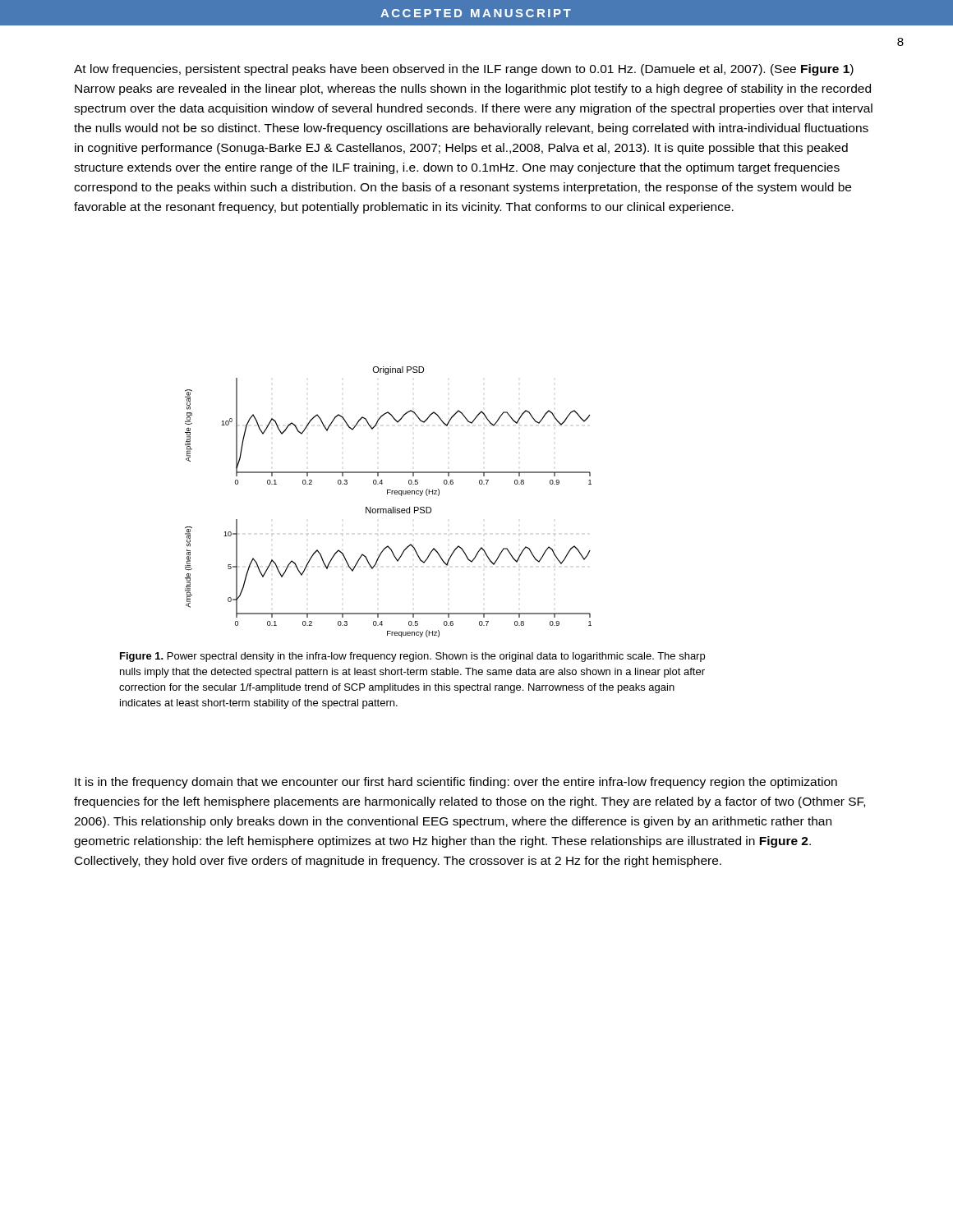The width and height of the screenshot is (953, 1232).
Task: Click on the continuous plot
Action: (x=398, y=503)
